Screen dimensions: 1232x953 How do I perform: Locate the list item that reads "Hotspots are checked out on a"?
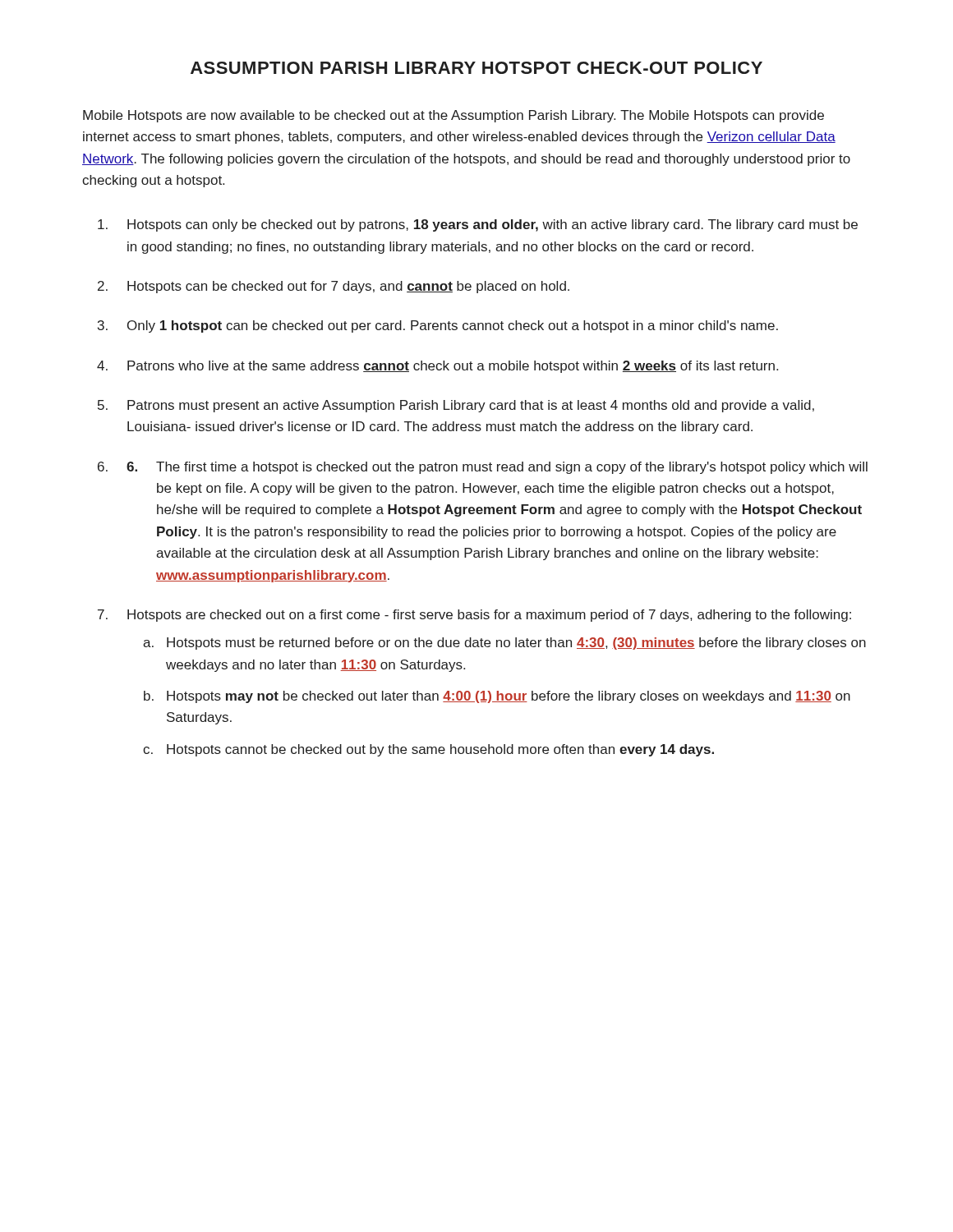(x=499, y=687)
